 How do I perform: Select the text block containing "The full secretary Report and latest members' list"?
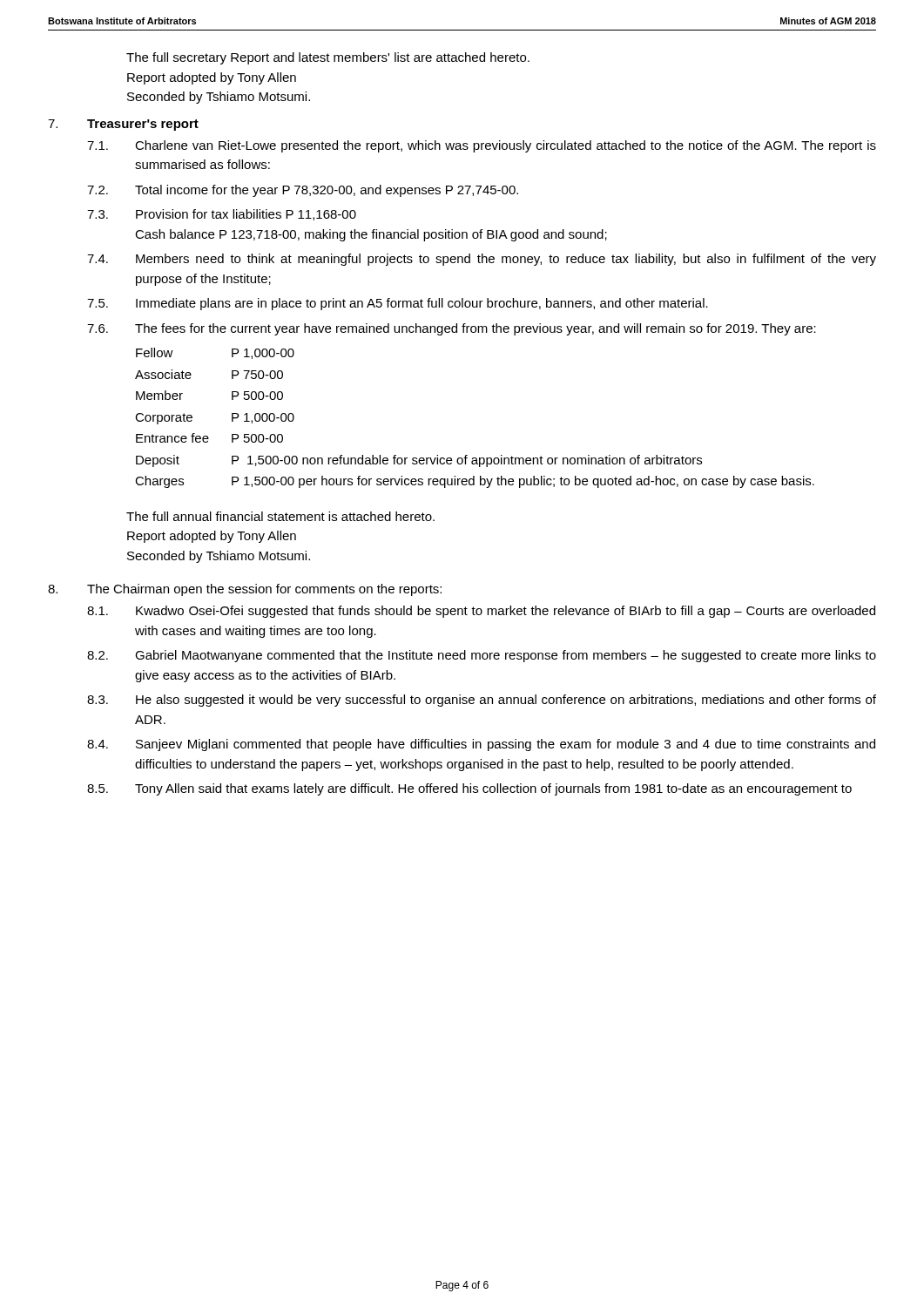tap(328, 58)
